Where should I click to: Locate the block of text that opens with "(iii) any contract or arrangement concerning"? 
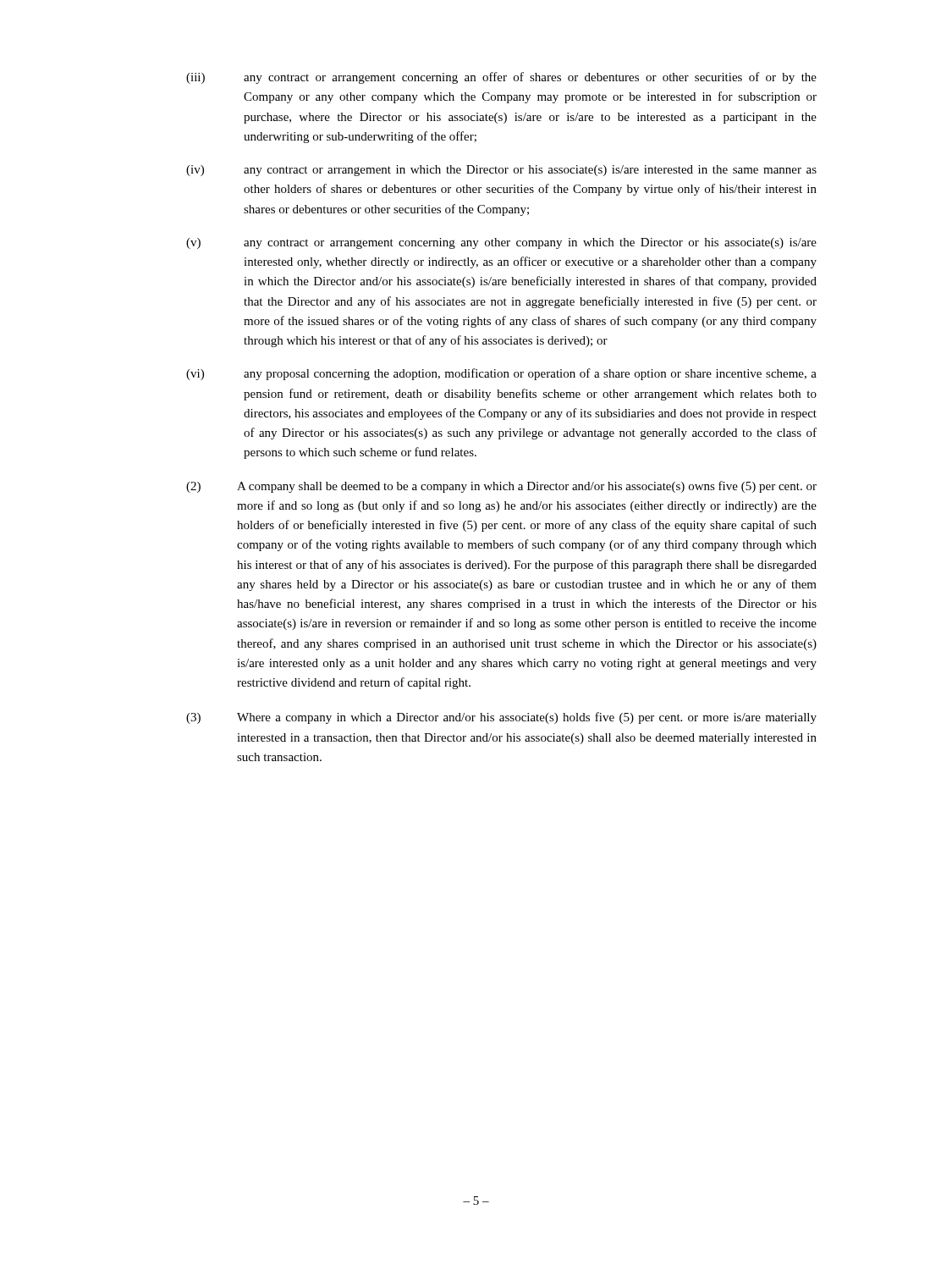(501, 107)
